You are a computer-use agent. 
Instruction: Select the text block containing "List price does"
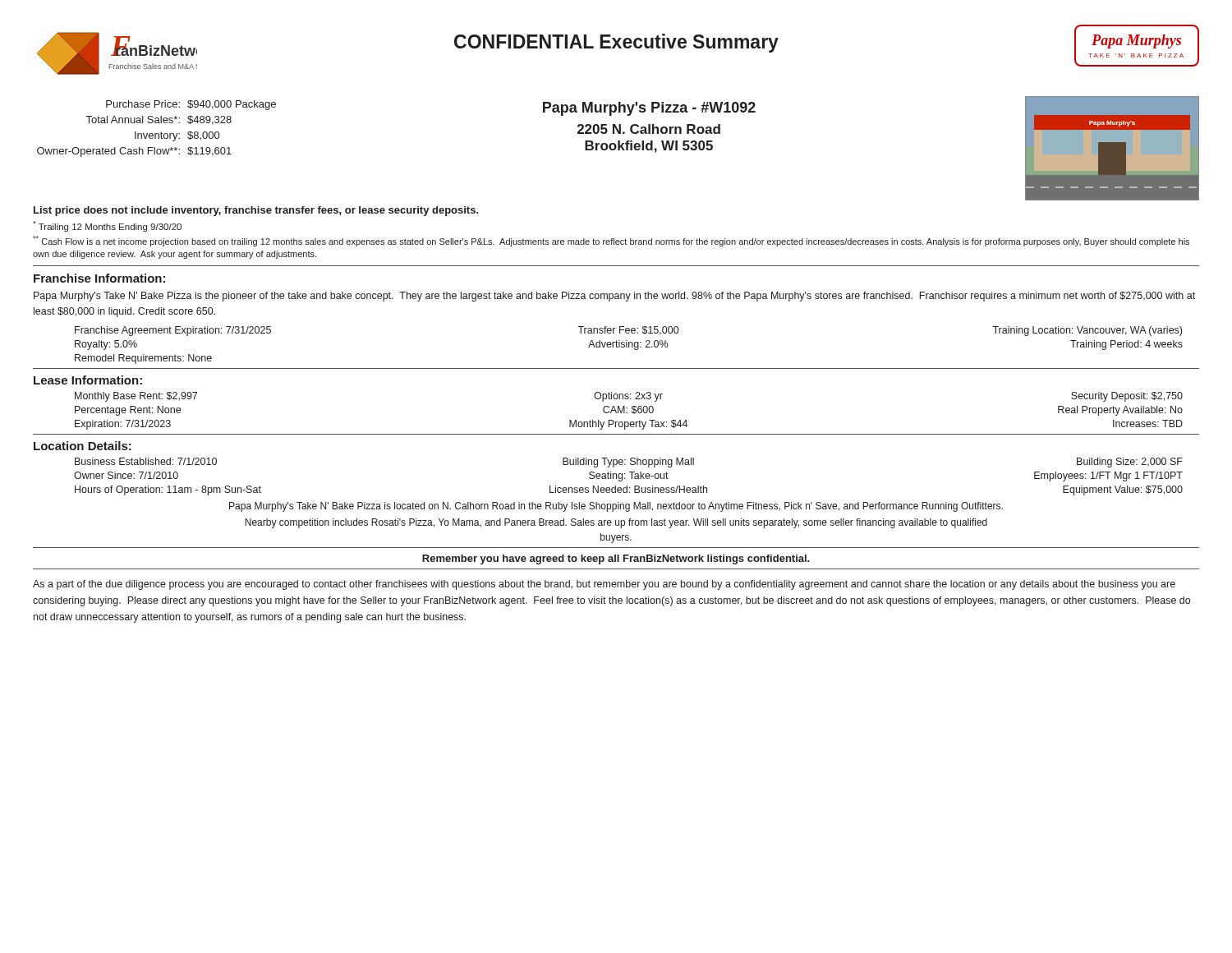[x=256, y=210]
